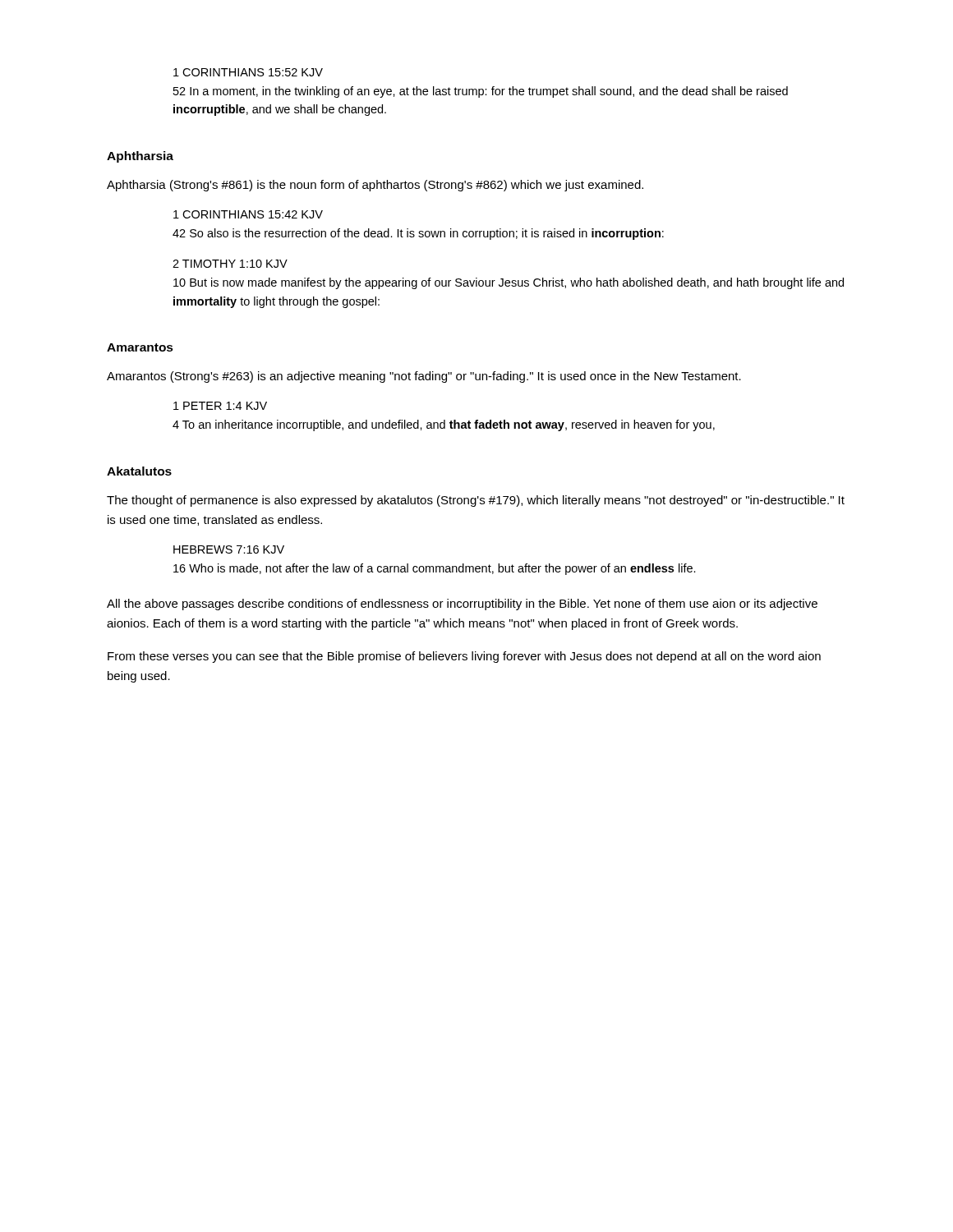Point to the region starting "1 CORINTHIANS 15:42 KJV"

coord(248,214)
